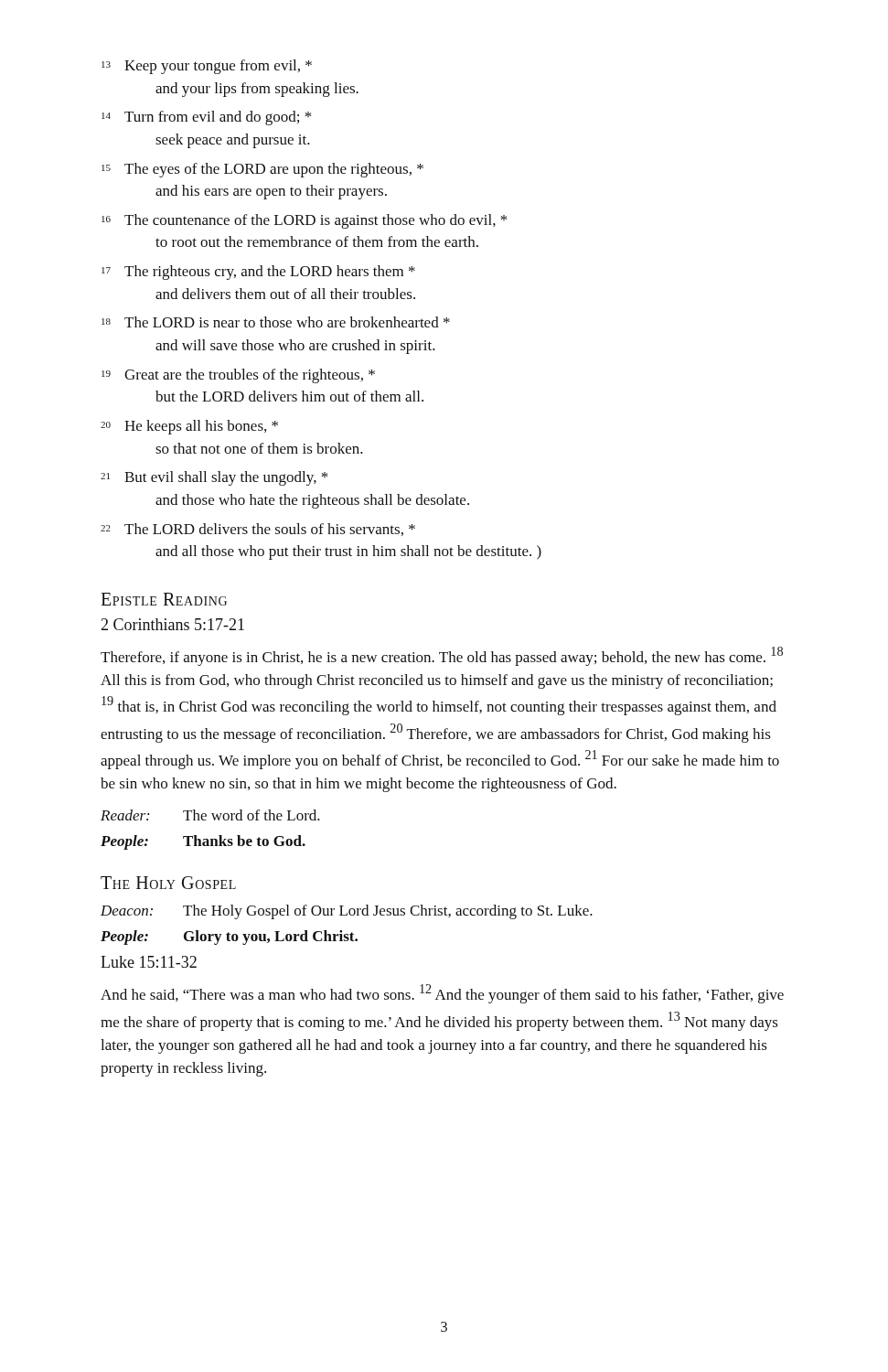The image size is (888, 1372).
Task: Find the text block starting "And he said, “There was"
Action: 442,1029
